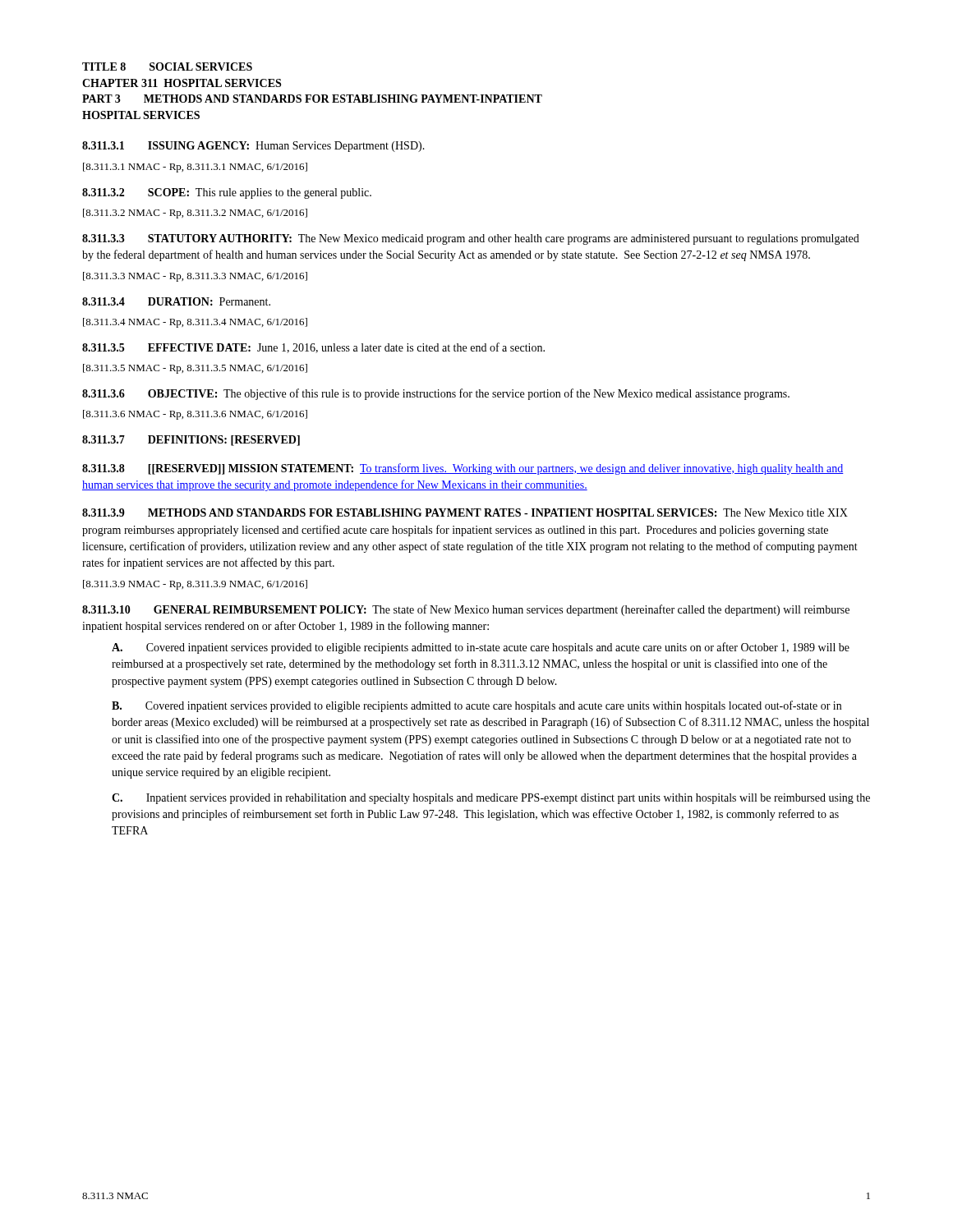Point to the section header beginning "8.311.3.3 STATUTORY AUTHORITY: The"

click(x=476, y=256)
